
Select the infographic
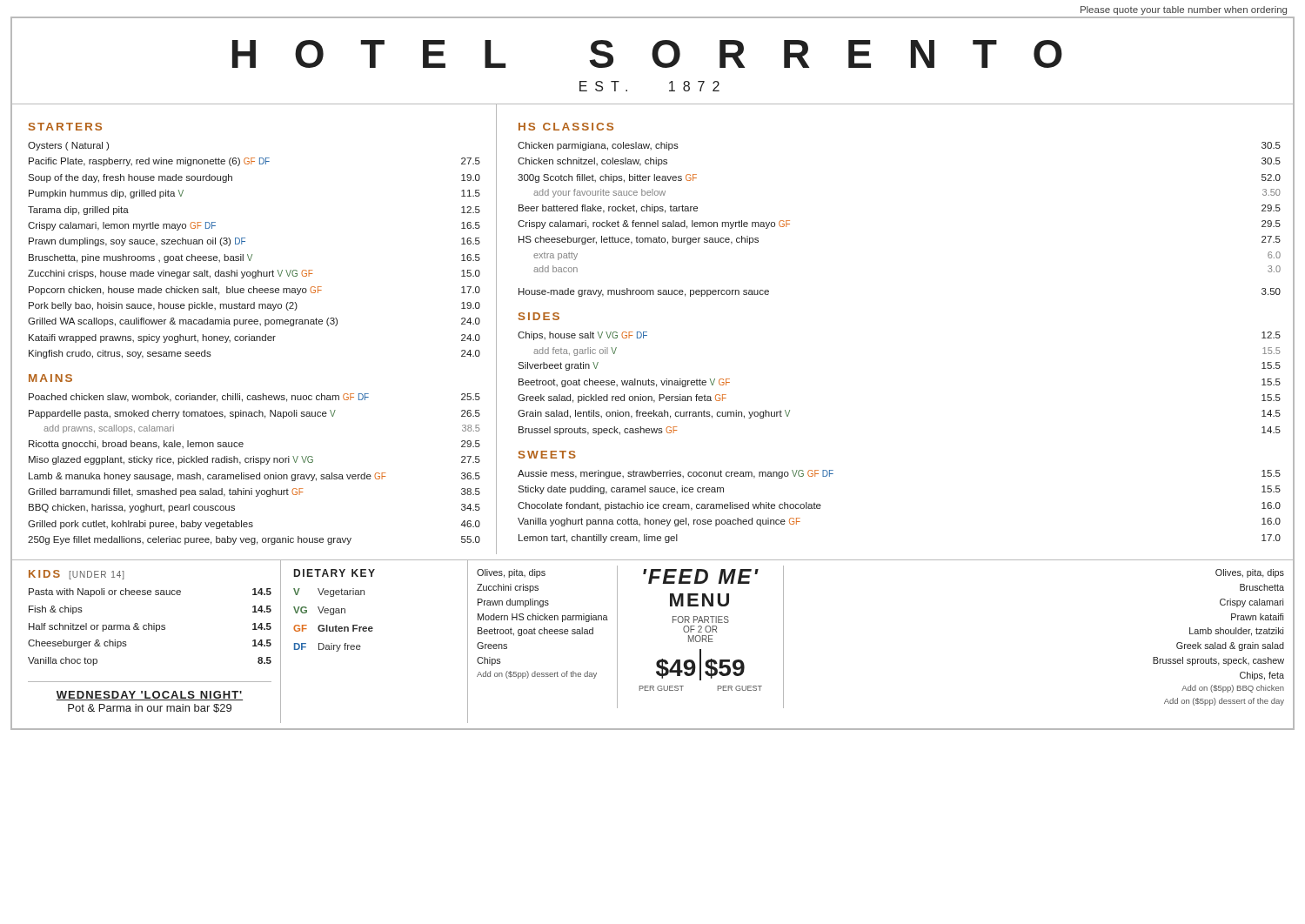click(x=880, y=637)
